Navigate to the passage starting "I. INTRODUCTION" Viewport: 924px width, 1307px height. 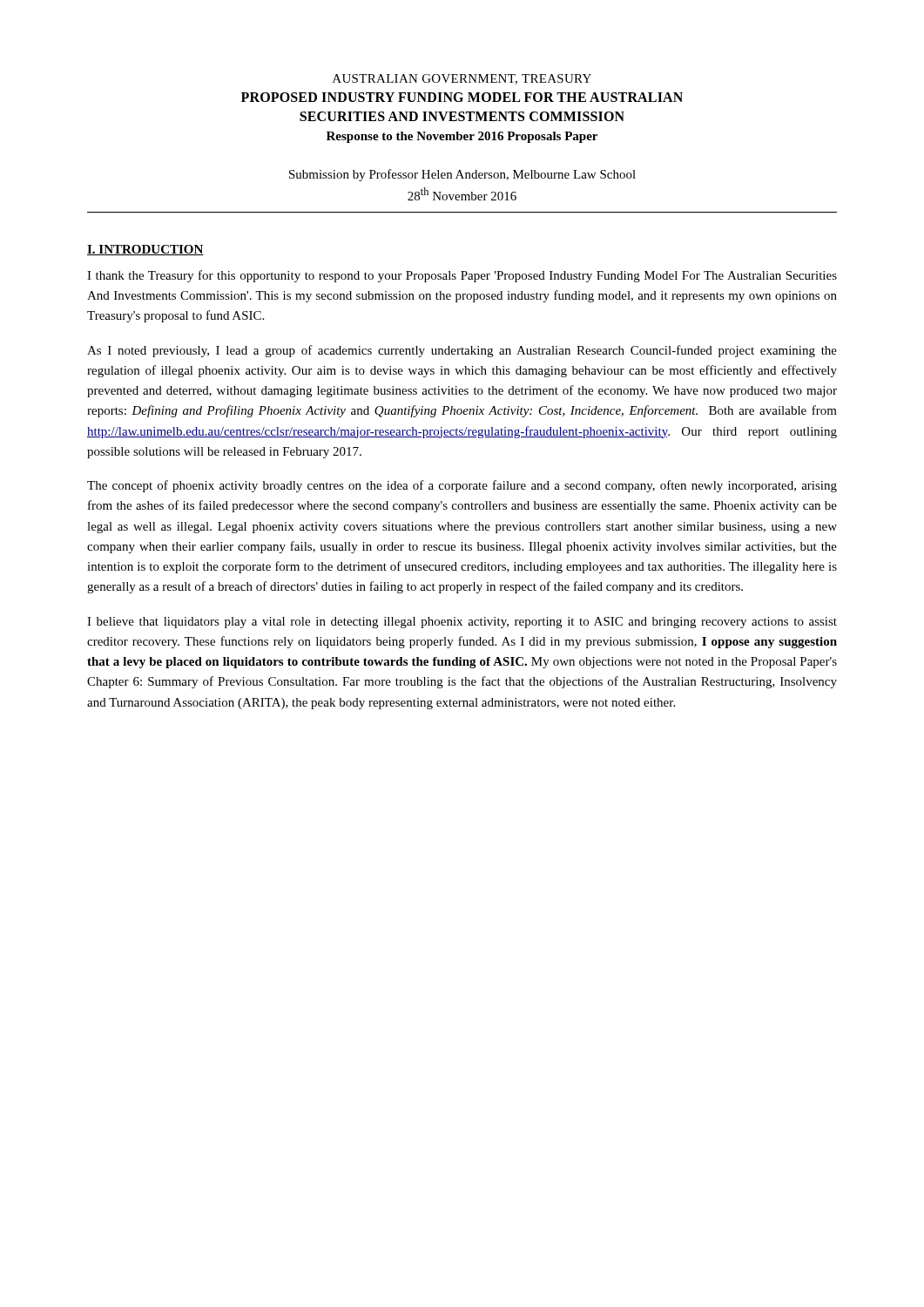click(145, 249)
